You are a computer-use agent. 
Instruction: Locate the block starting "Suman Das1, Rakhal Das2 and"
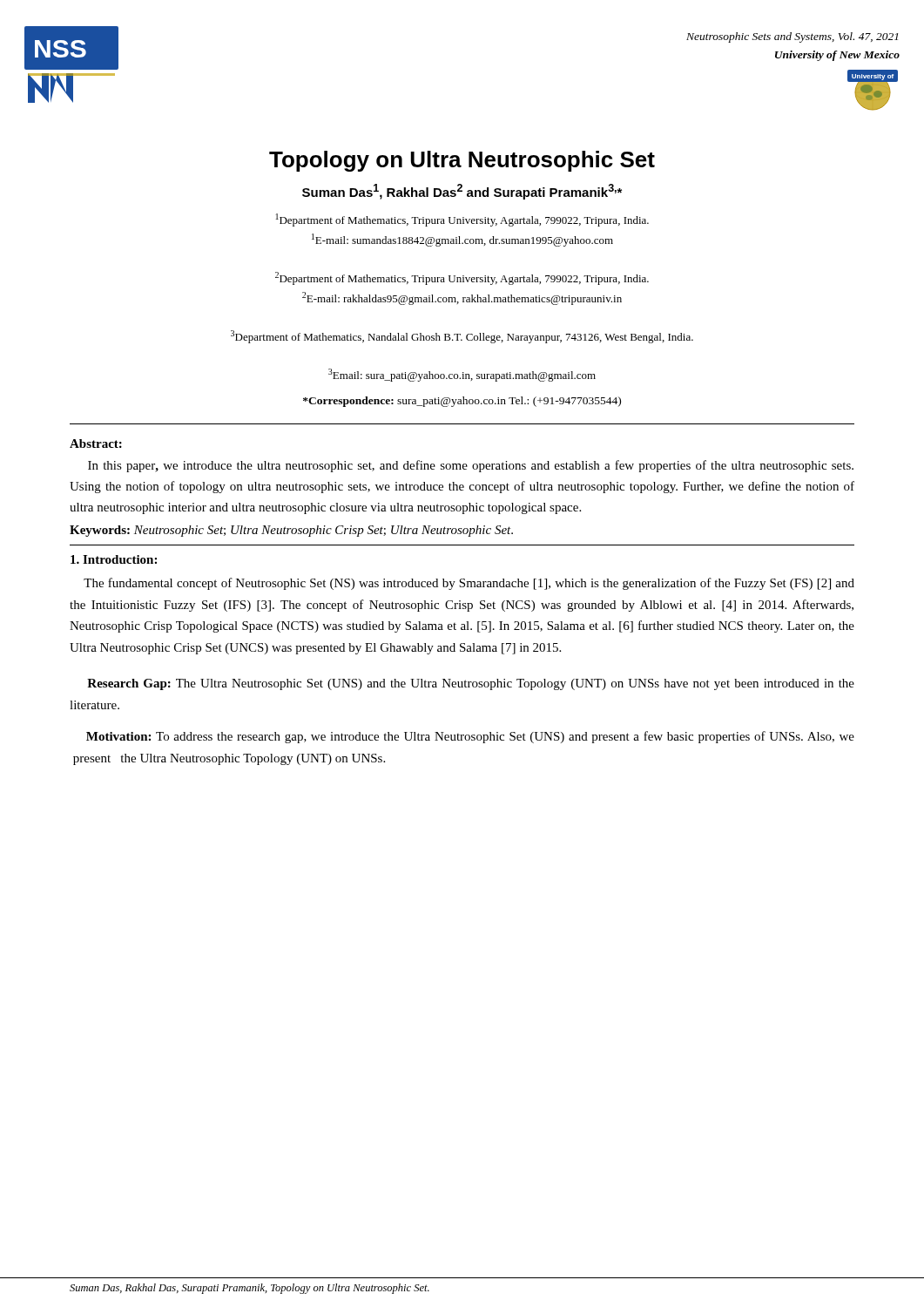click(462, 191)
